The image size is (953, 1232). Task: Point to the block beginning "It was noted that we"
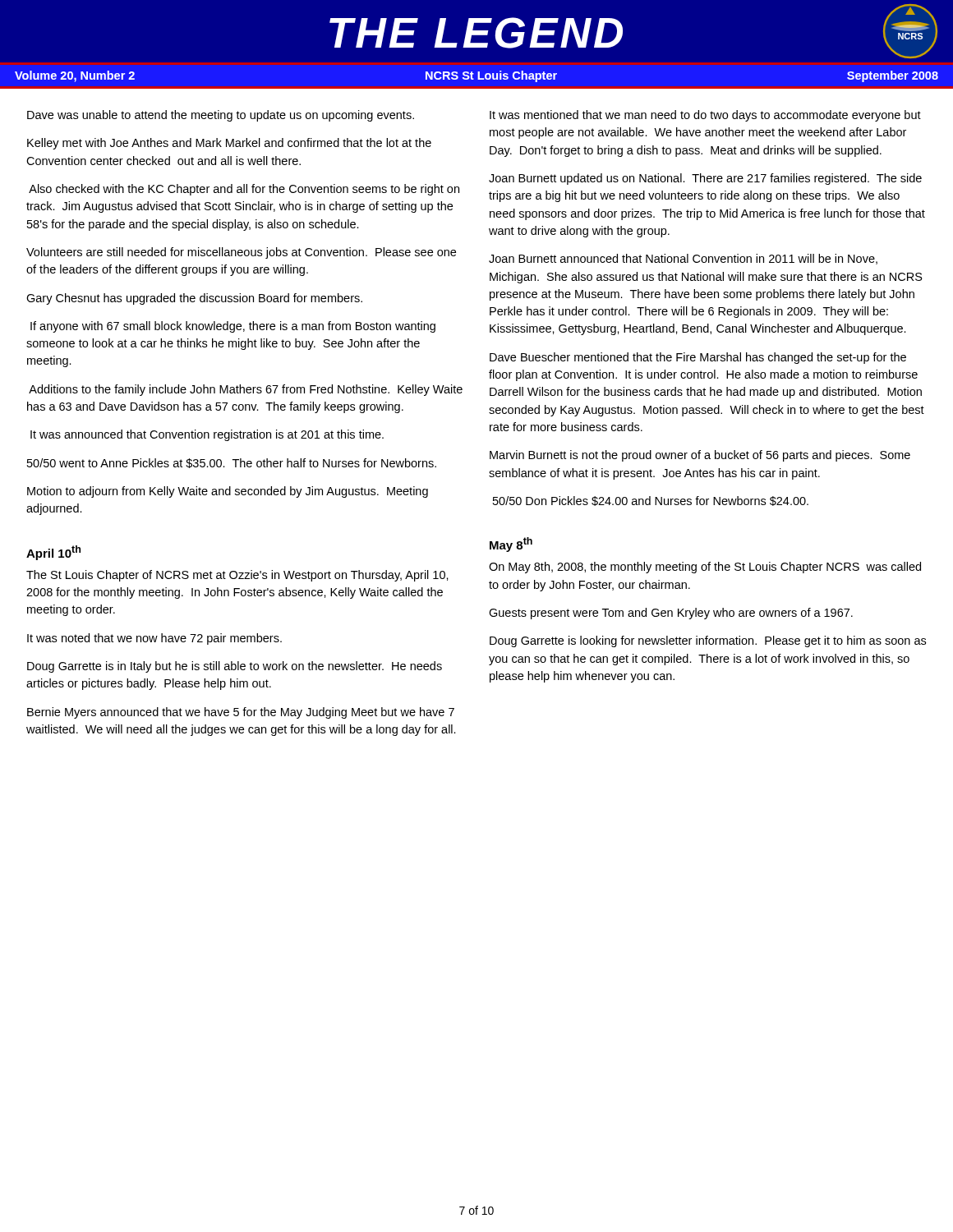(x=154, y=638)
